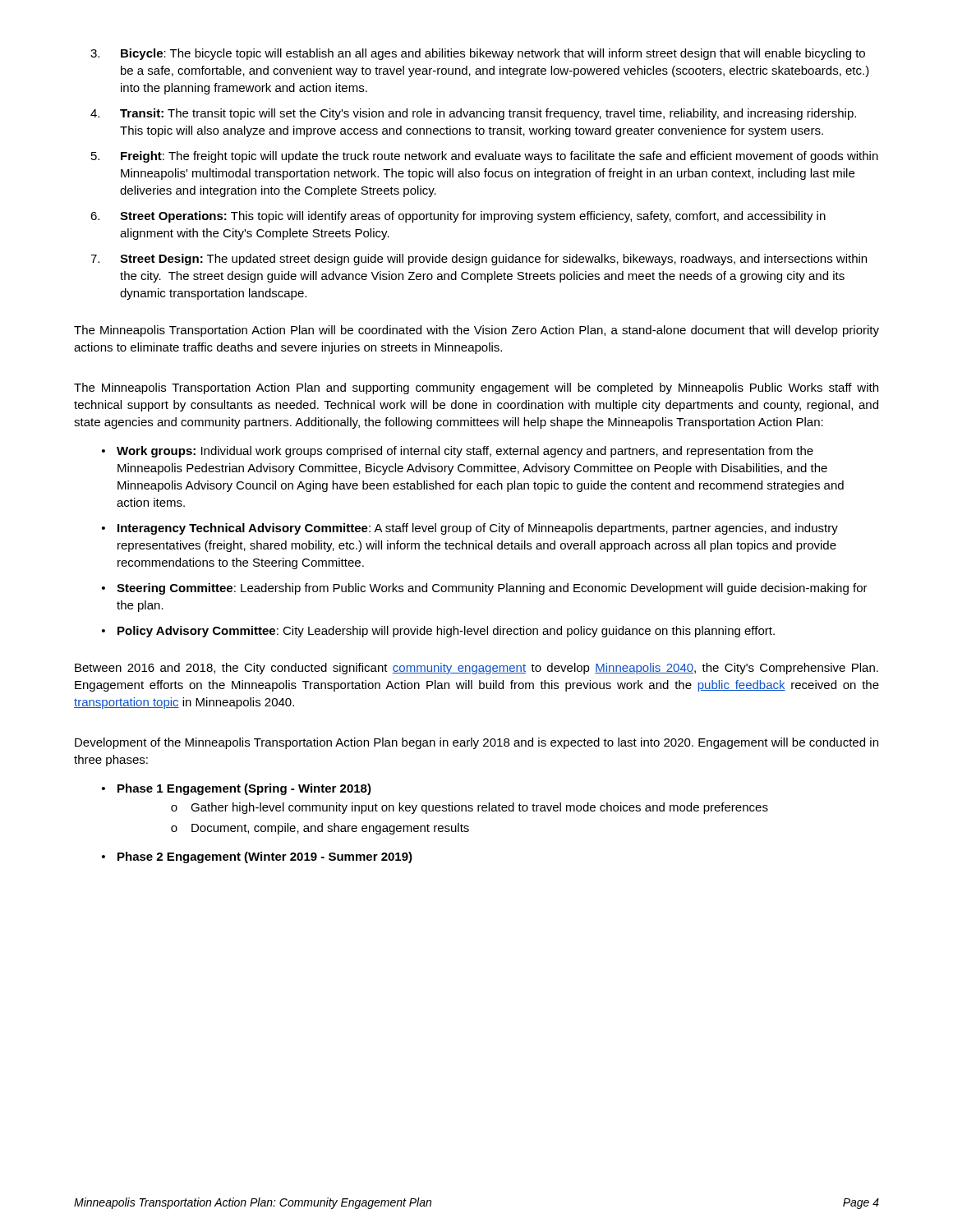Navigate to the text block starting "• Phase 2 Engagement (Winter"
953x1232 pixels.
coord(257,857)
